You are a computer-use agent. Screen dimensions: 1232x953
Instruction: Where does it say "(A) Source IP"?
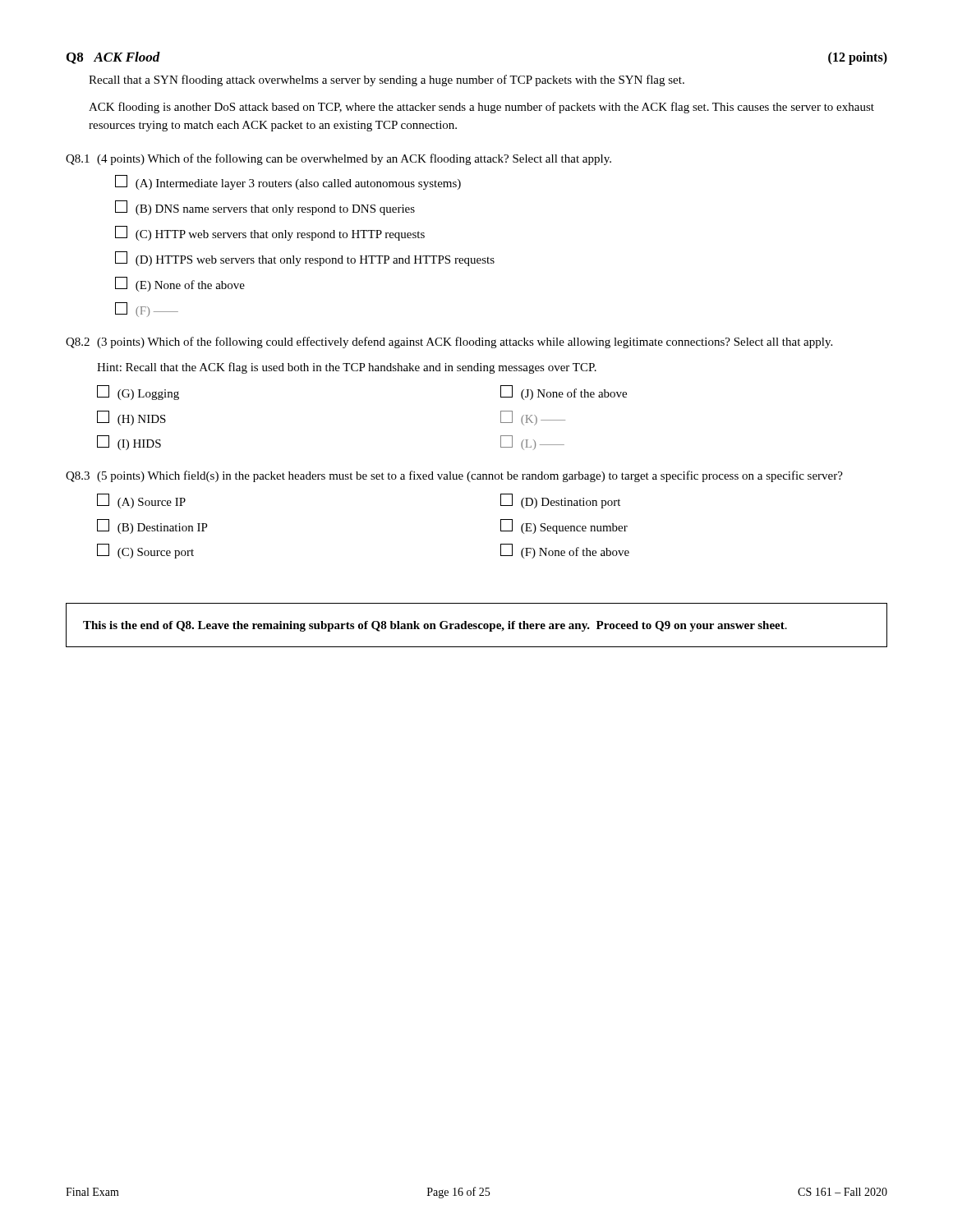click(141, 502)
